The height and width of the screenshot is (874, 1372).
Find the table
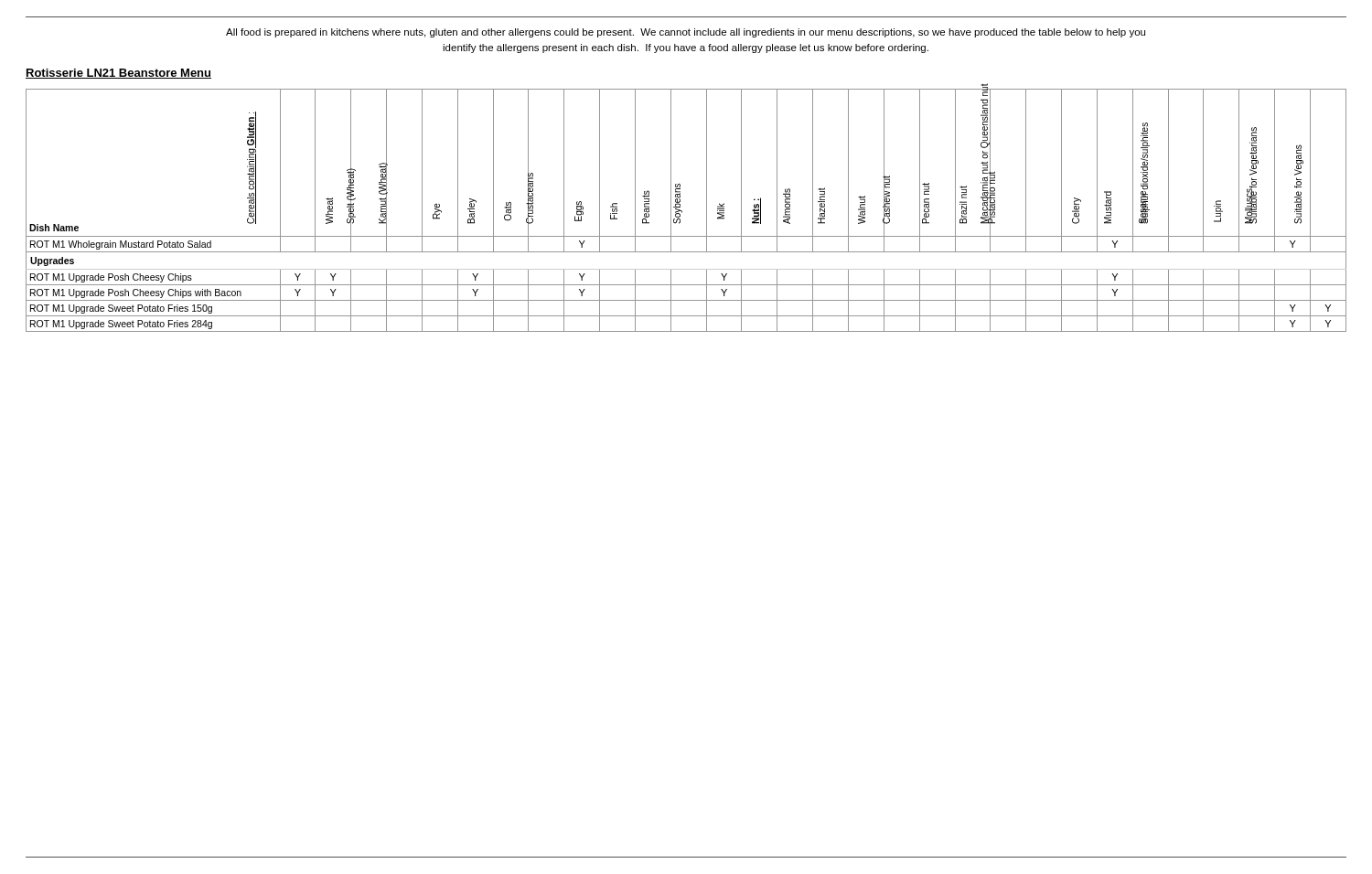point(686,210)
